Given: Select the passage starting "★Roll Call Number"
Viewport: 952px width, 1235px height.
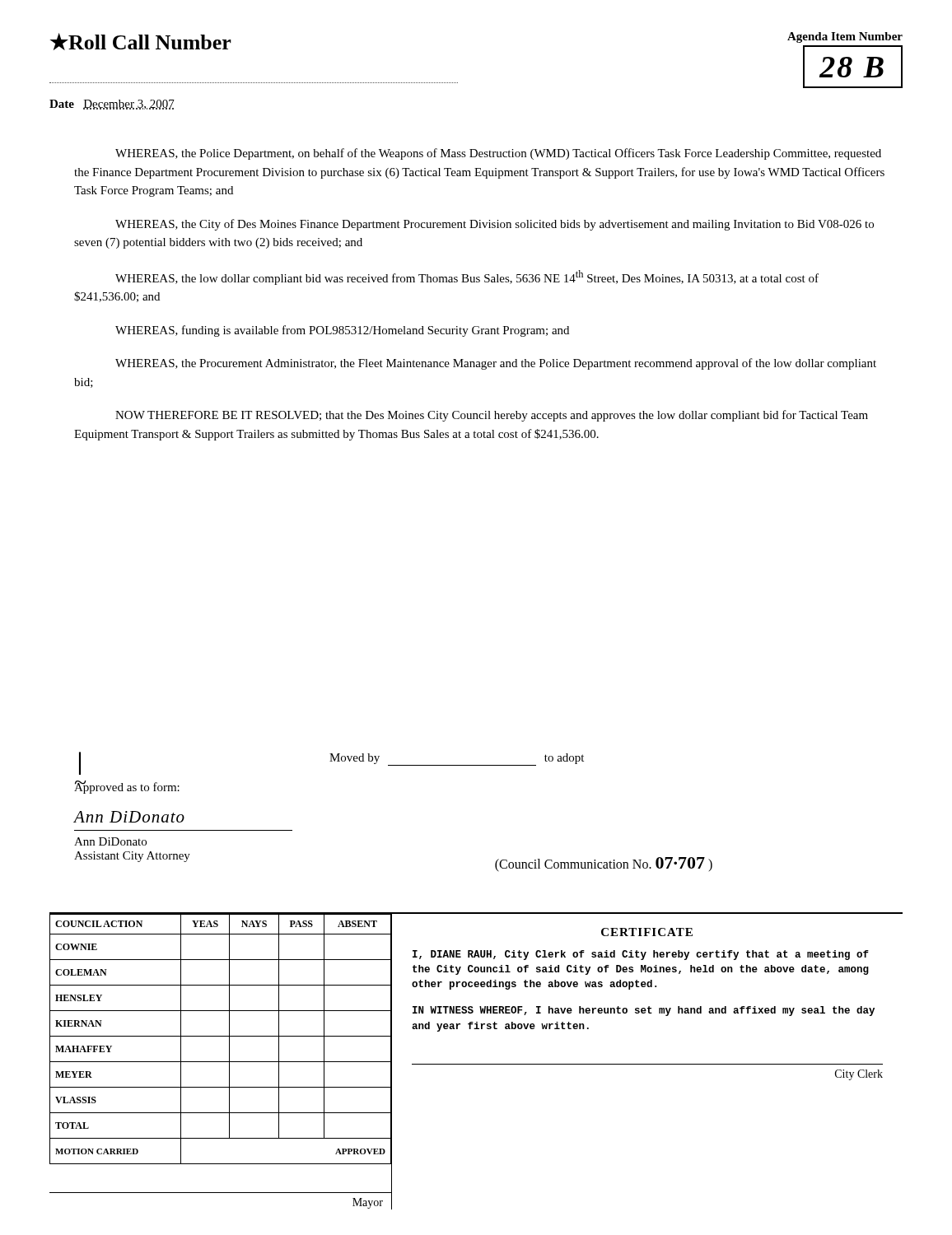Looking at the screenshot, I should (x=140, y=42).
